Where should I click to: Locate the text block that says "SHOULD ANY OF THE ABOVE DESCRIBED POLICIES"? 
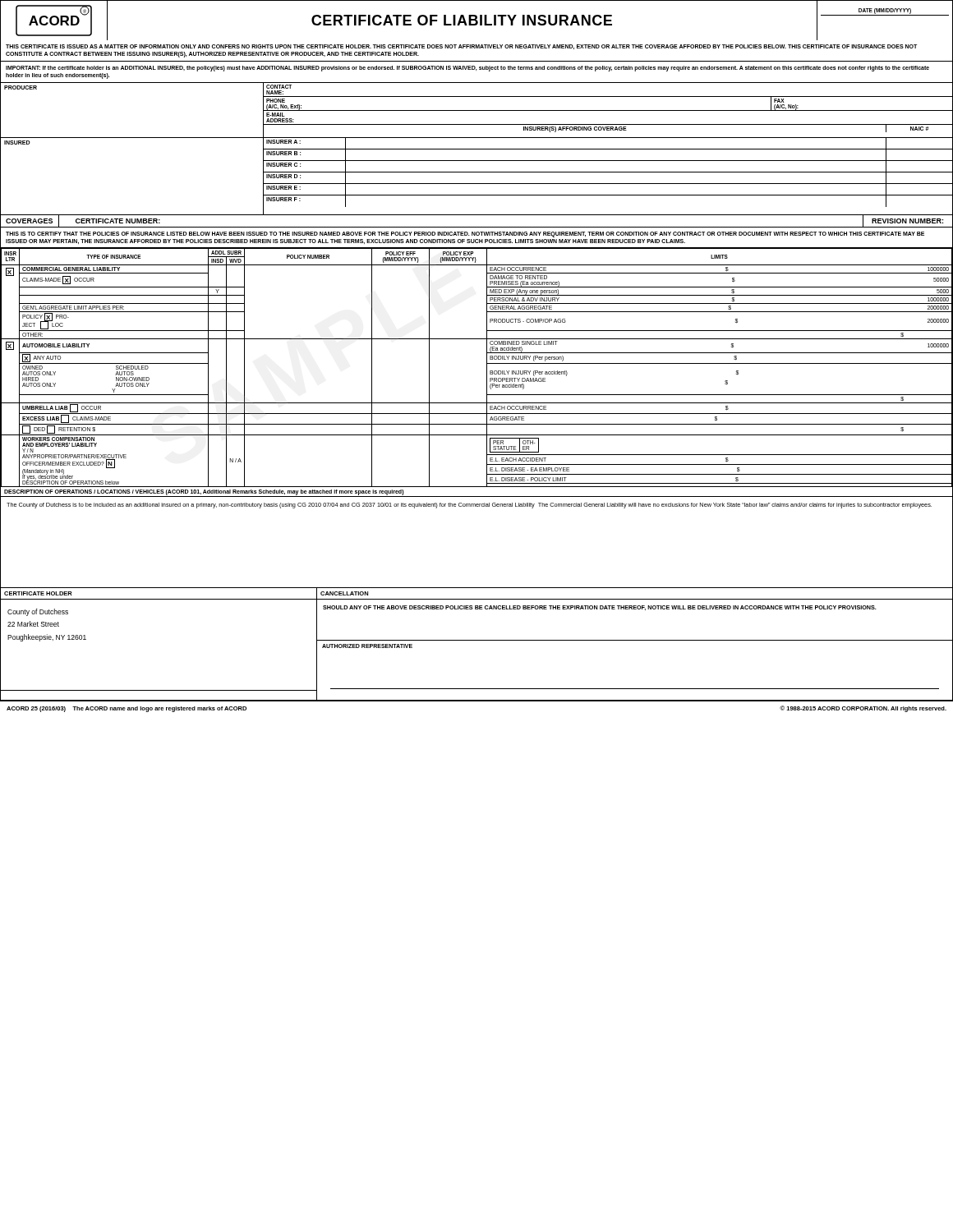[x=600, y=607]
